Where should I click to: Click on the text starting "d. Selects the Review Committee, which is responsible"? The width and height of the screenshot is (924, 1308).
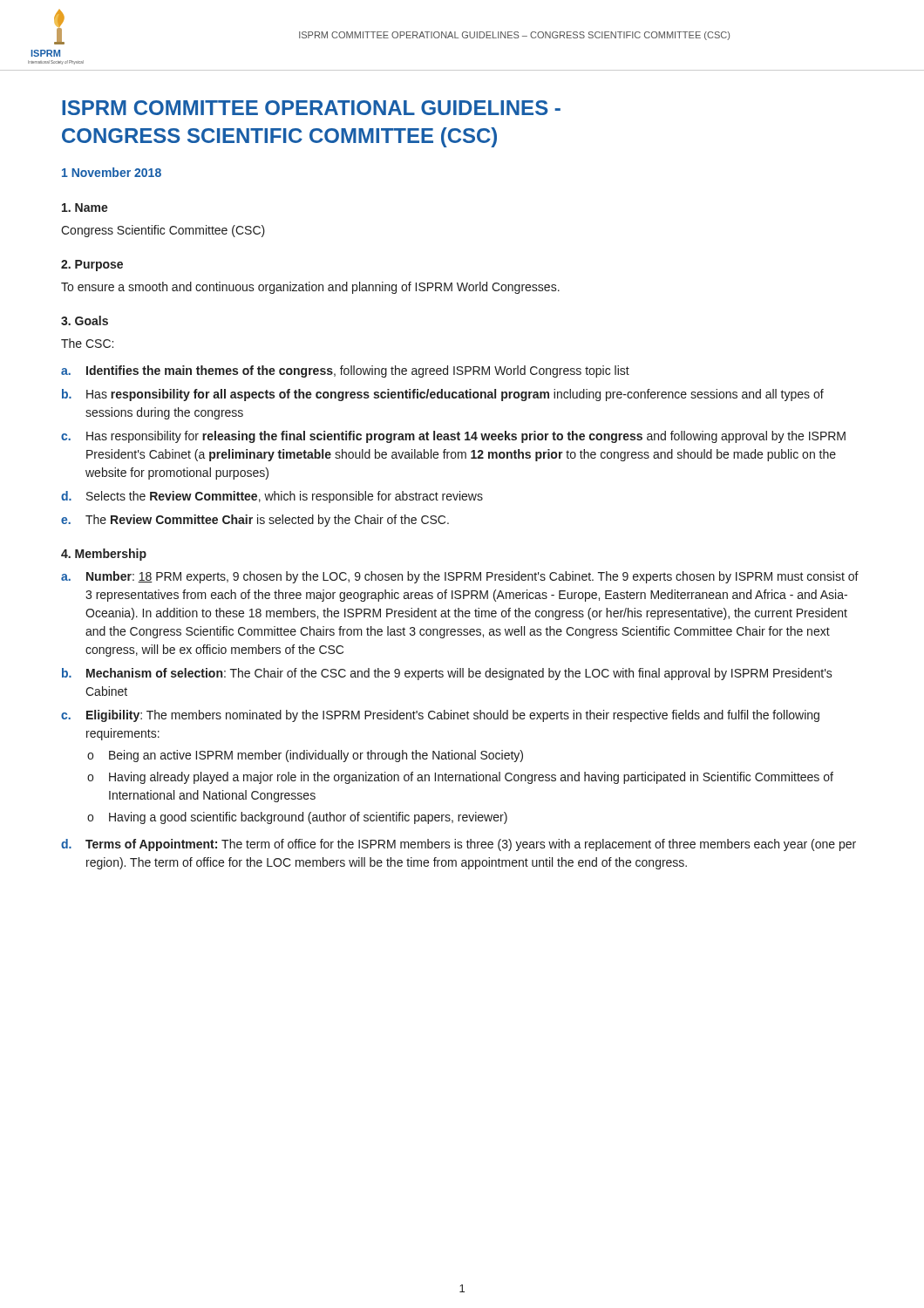pos(272,497)
